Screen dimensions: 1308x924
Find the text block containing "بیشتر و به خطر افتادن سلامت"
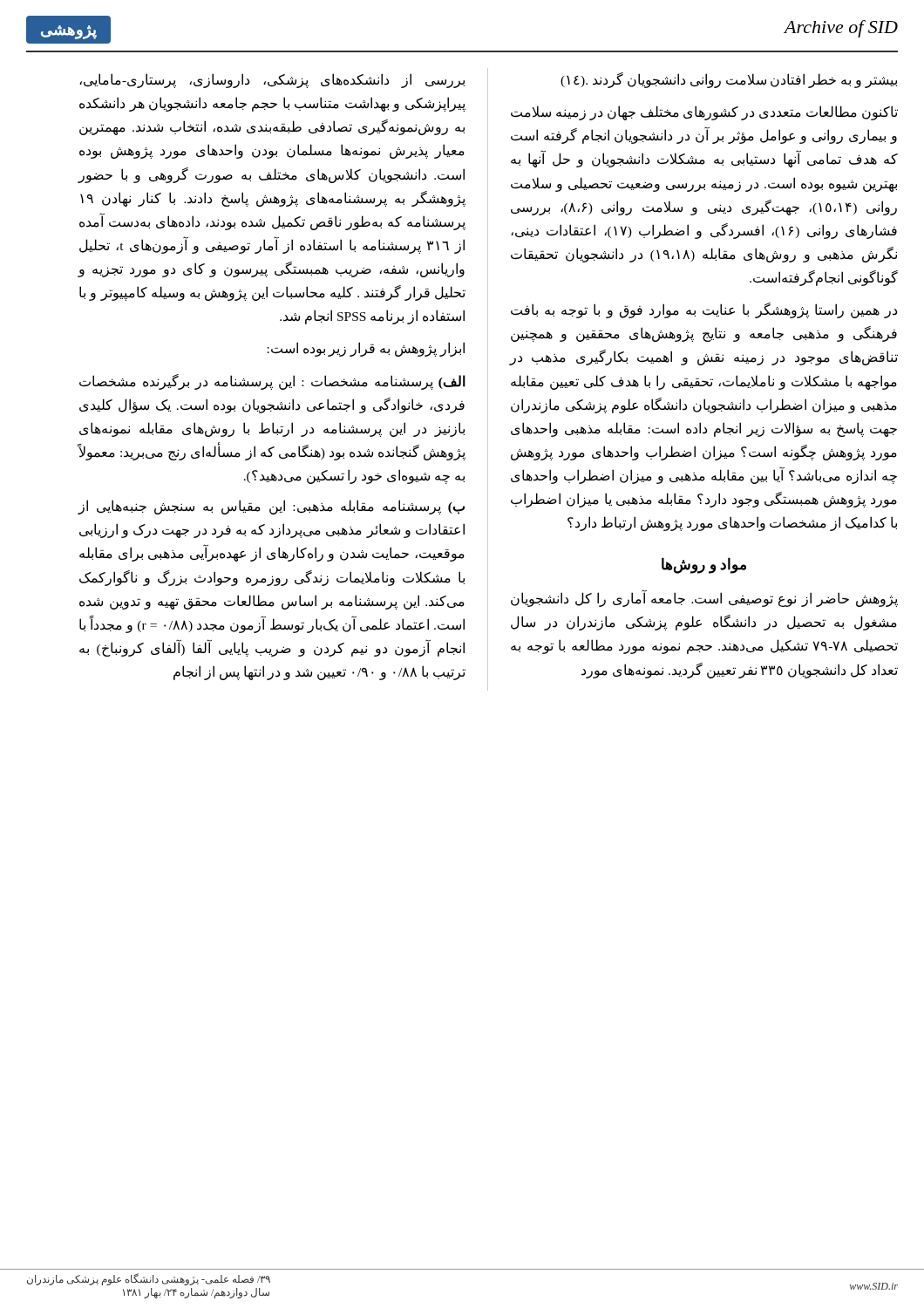[x=729, y=80]
